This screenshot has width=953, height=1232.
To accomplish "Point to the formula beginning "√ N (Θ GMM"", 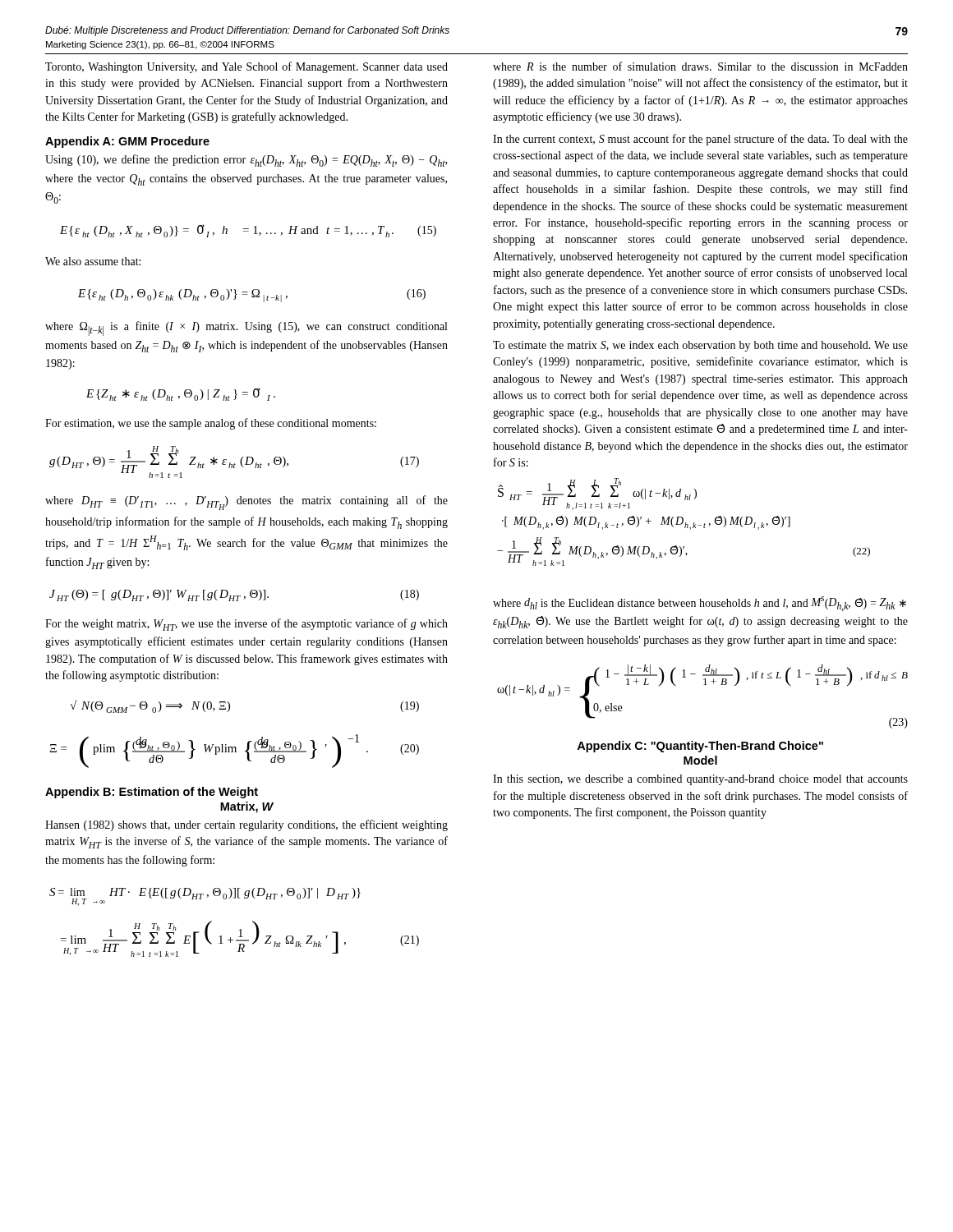I will (x=154, y=708).
